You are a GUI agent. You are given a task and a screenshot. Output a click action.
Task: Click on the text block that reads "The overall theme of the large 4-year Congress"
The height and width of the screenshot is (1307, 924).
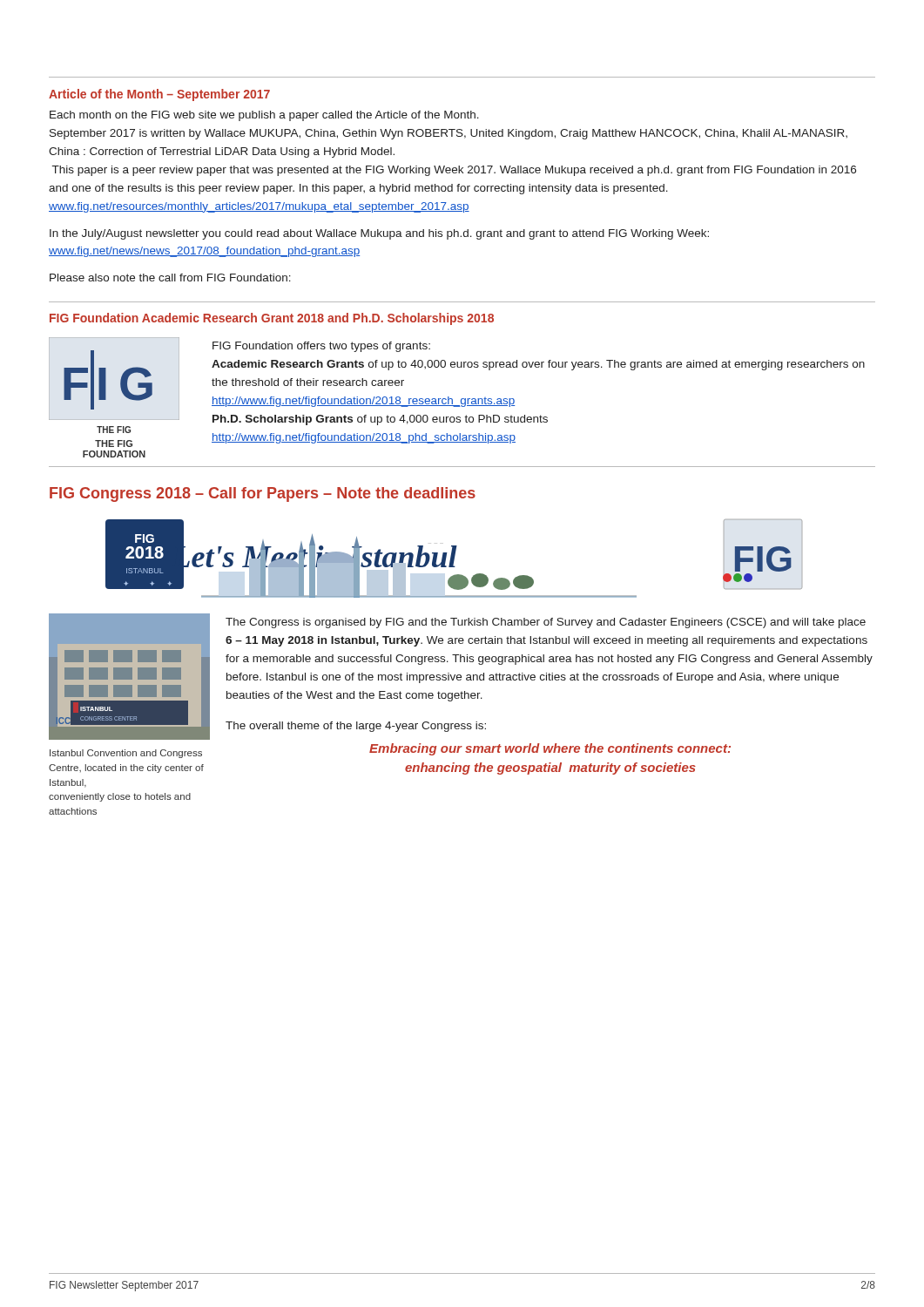tap(356, 725)
